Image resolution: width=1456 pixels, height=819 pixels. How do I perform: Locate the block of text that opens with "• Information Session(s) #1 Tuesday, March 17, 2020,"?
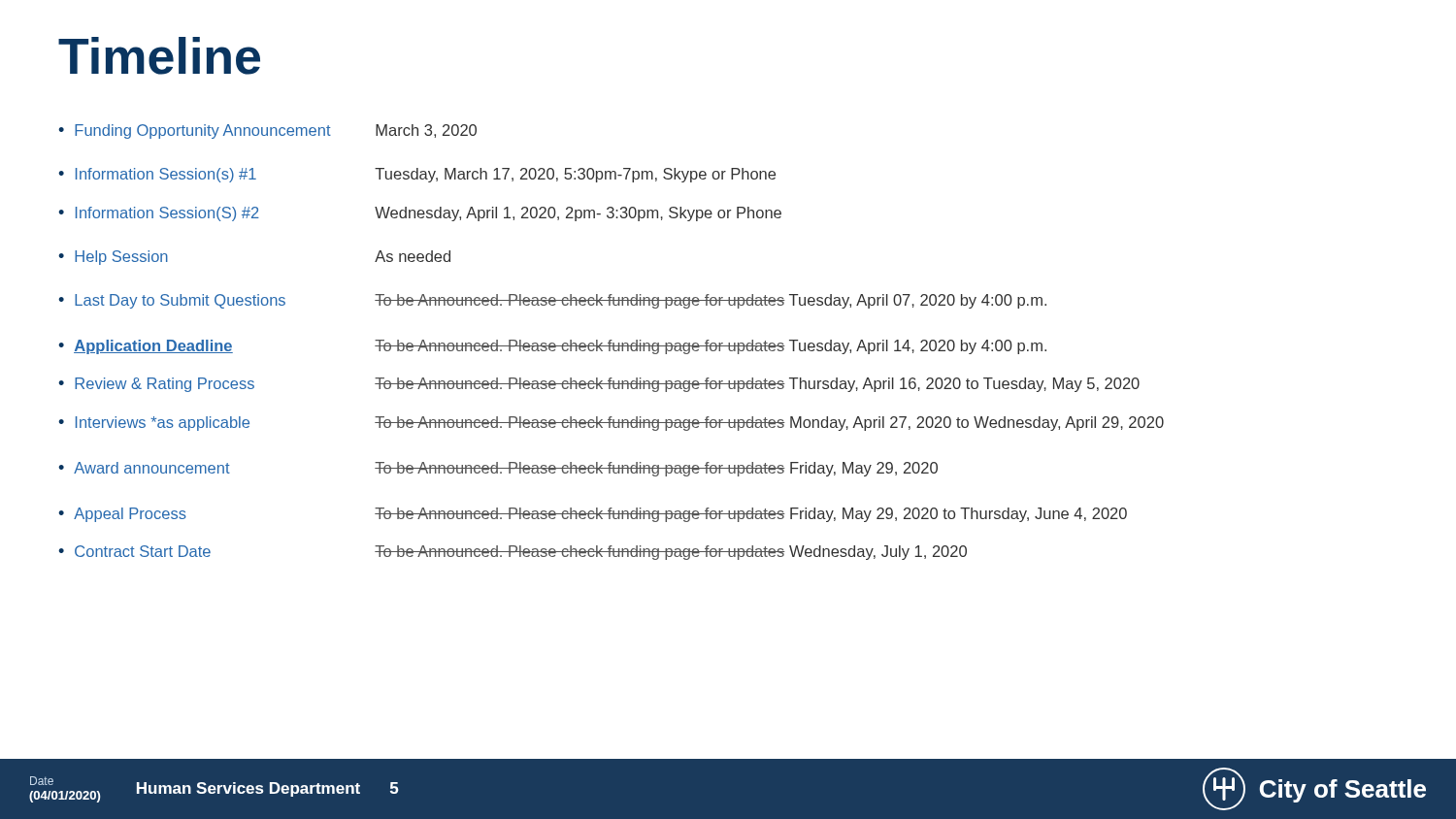(728, 175)
